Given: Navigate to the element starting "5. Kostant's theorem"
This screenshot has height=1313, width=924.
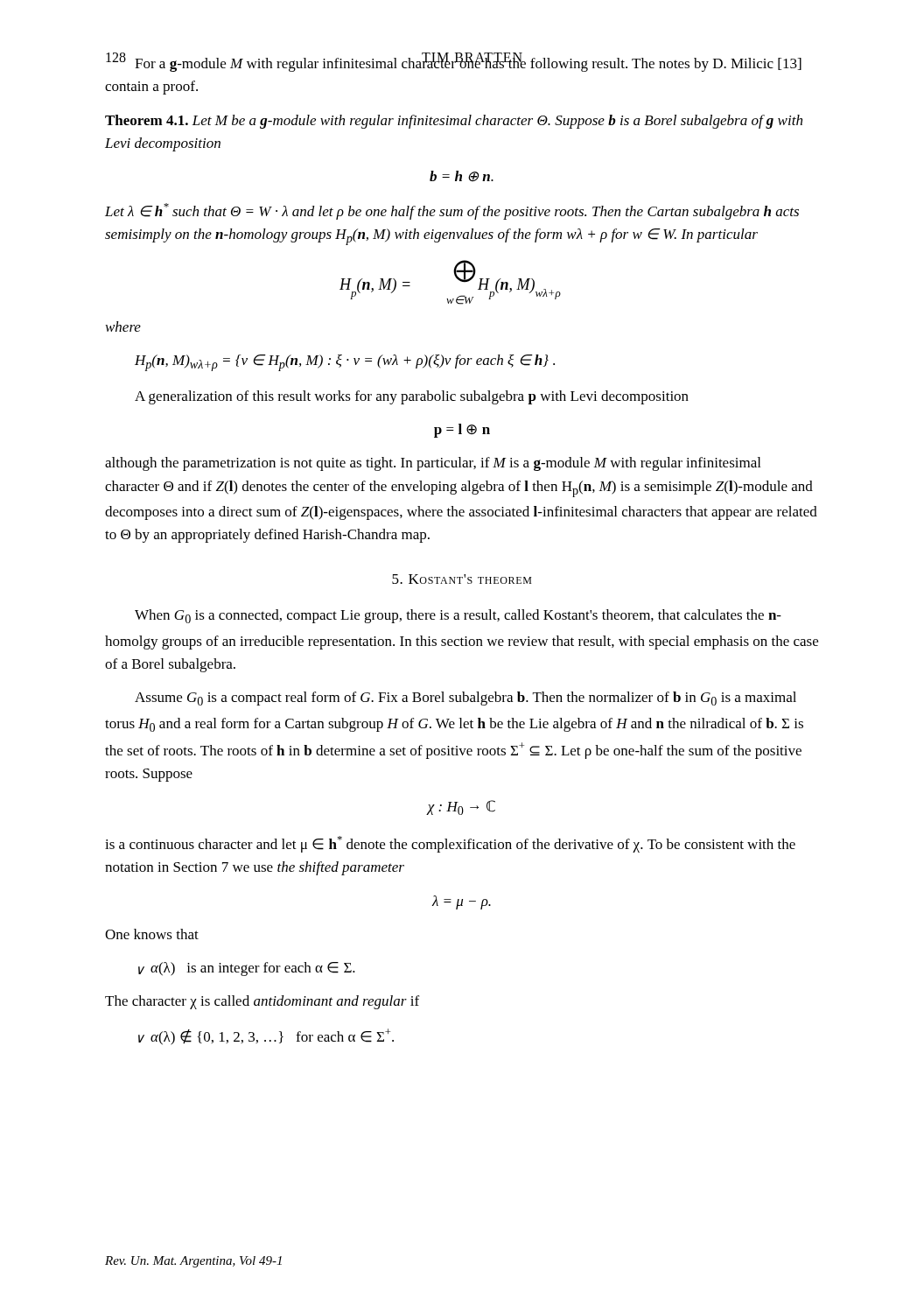Looking at the screenshot, I should coord(462,579).
